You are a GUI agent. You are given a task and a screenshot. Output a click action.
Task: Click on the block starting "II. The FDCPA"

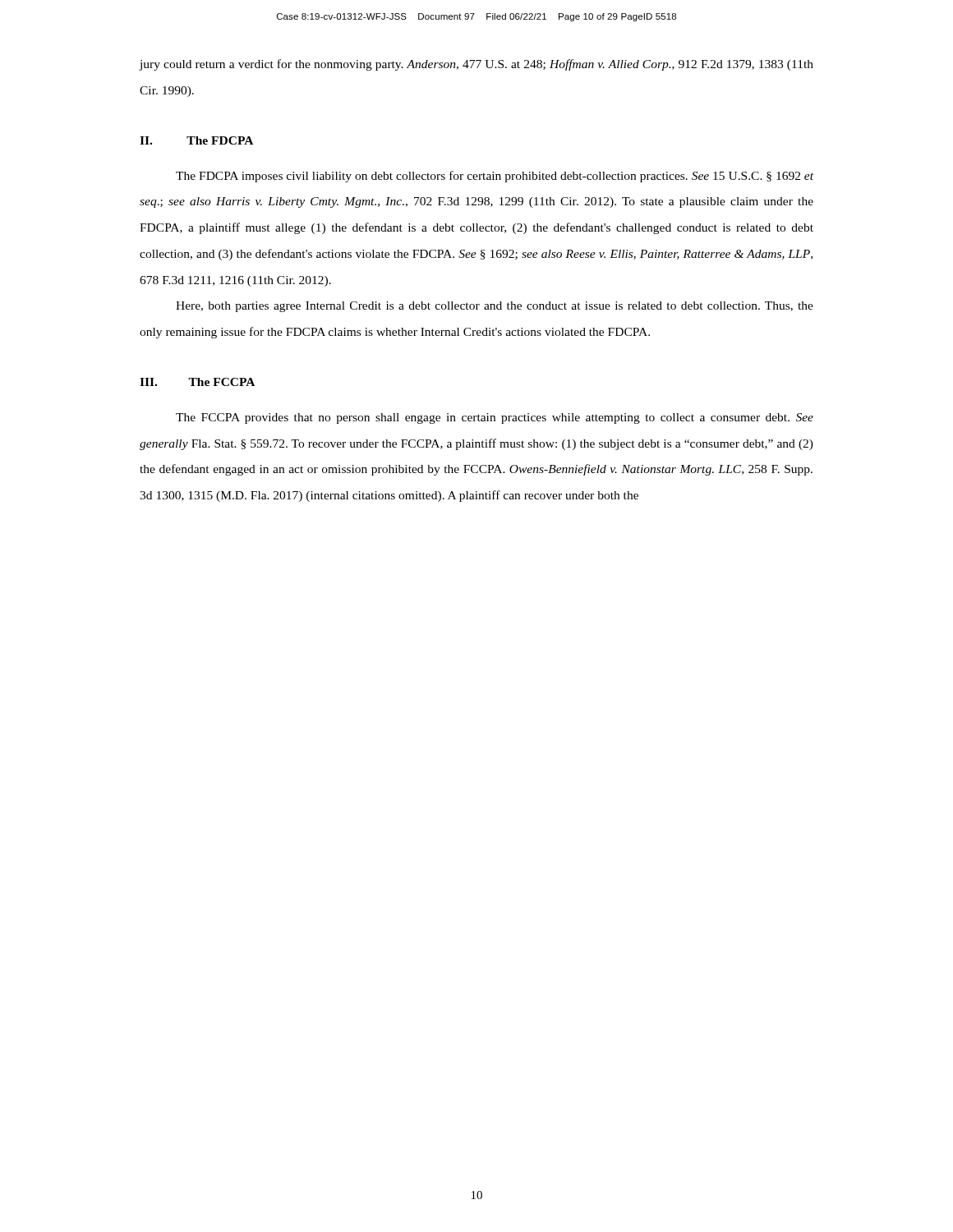point(197,140)
